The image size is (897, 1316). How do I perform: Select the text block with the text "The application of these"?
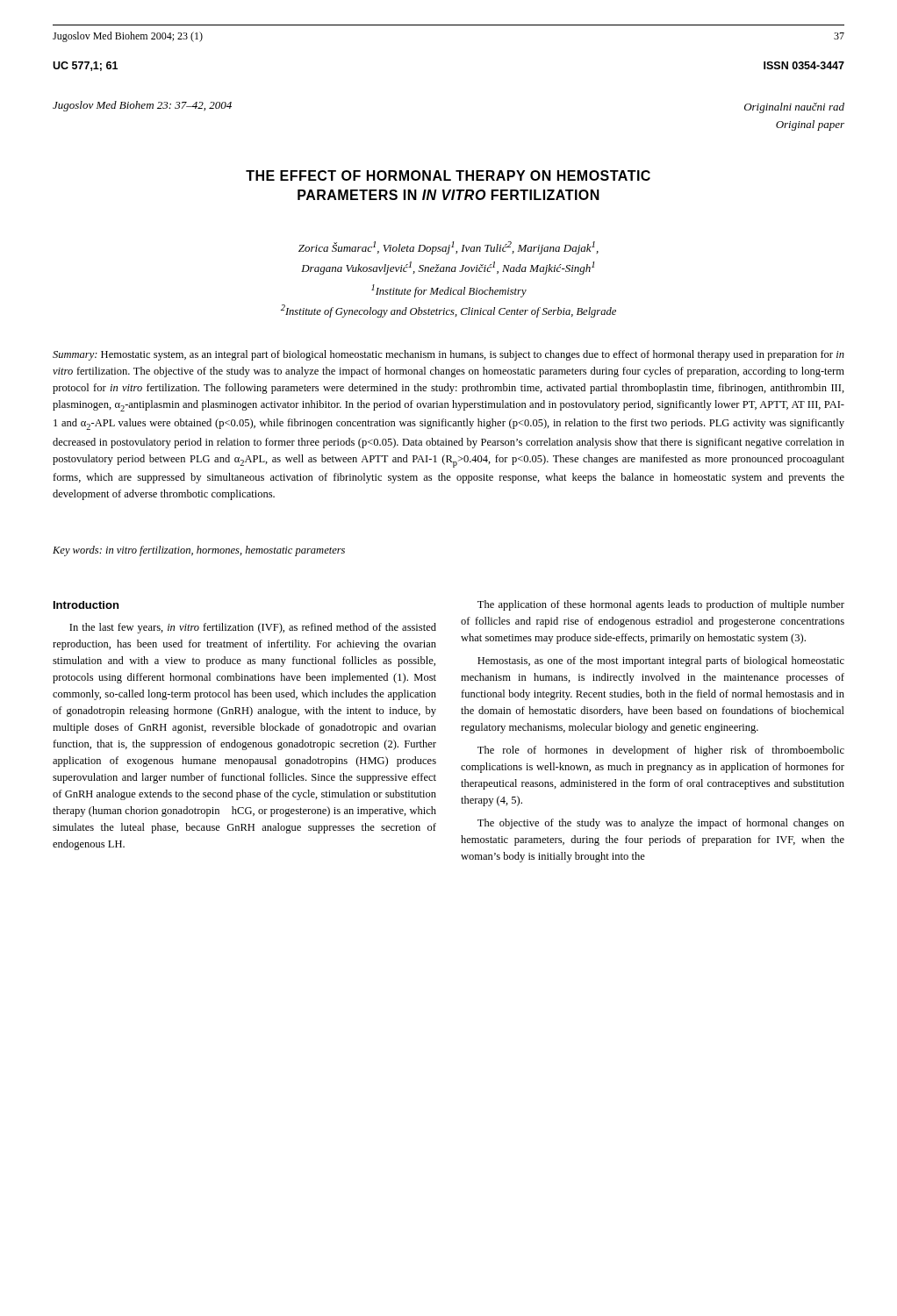tap(653, 731)
